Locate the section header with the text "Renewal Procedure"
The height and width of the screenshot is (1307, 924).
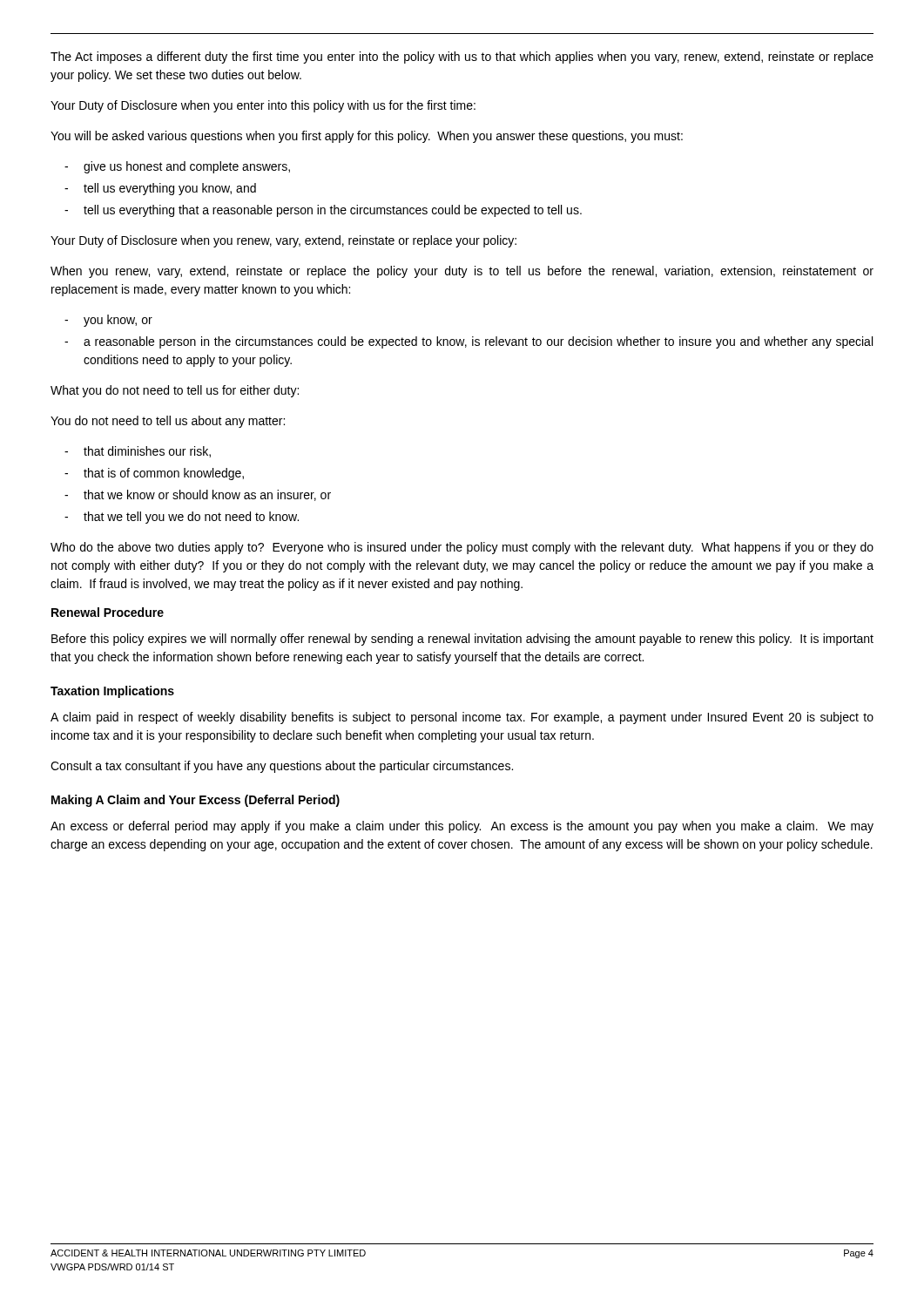pos(107,613)
